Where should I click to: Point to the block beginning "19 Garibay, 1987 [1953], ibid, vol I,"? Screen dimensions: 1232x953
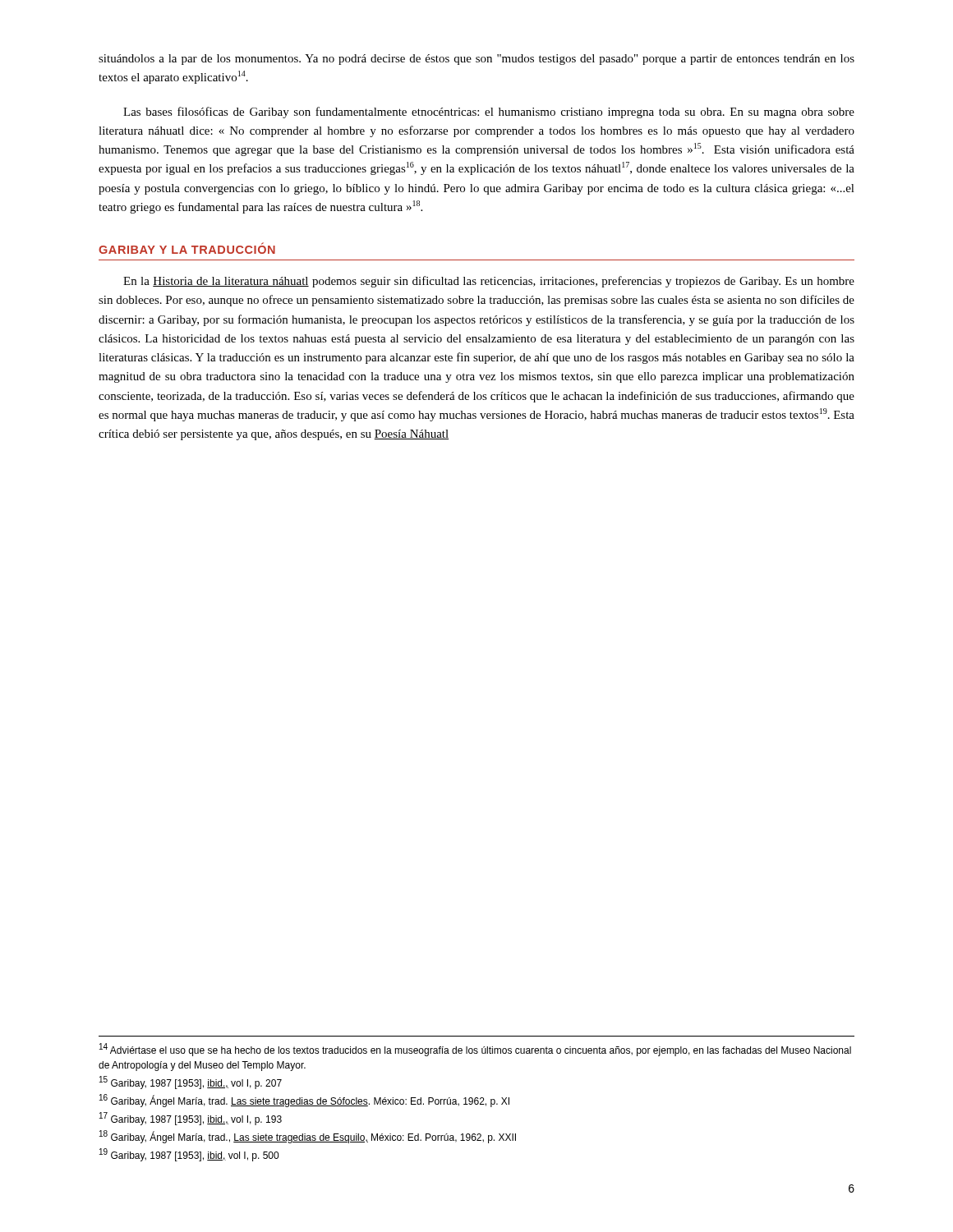(x=189, y=1155)
